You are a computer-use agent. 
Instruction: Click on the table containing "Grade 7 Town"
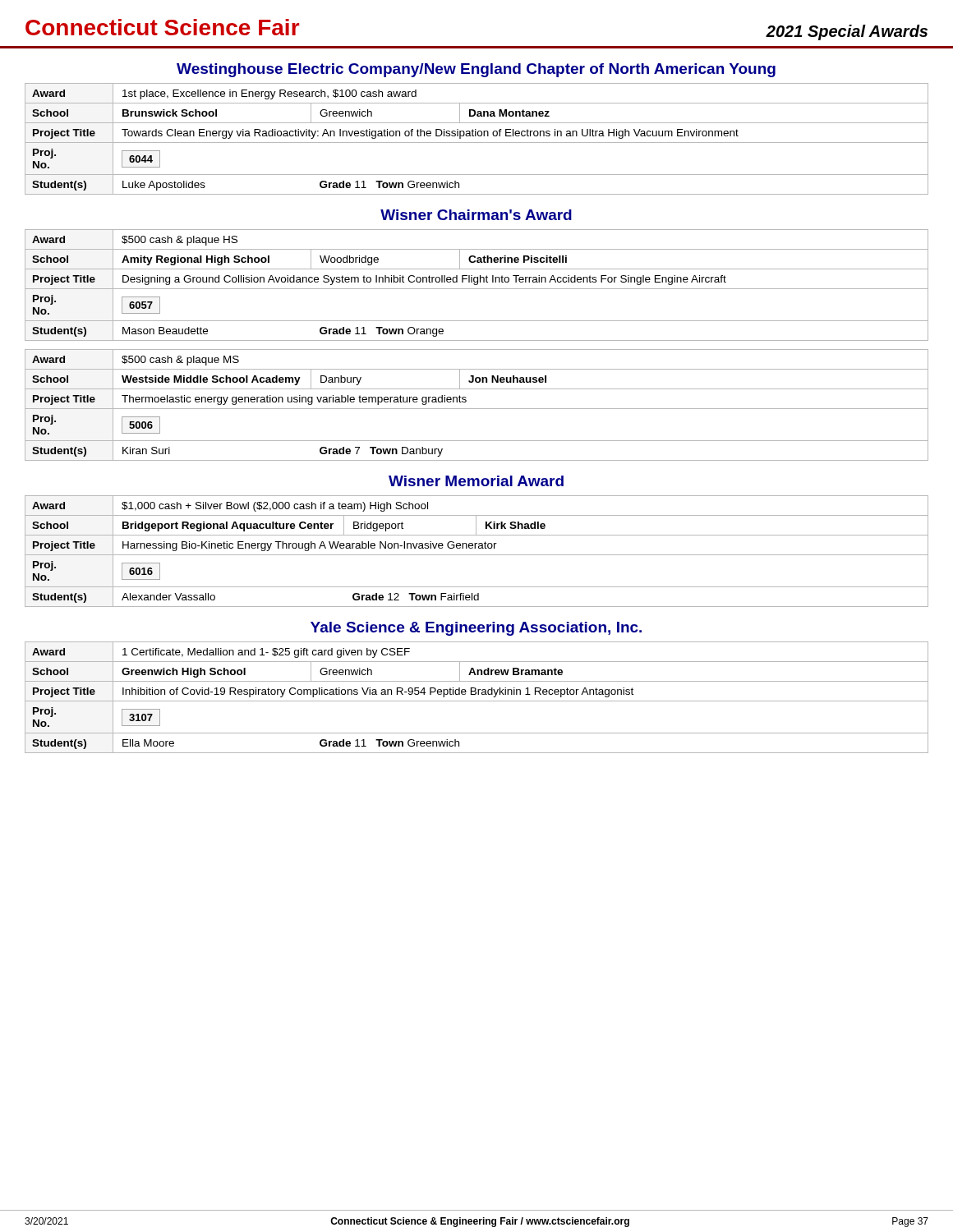(476, 405)
